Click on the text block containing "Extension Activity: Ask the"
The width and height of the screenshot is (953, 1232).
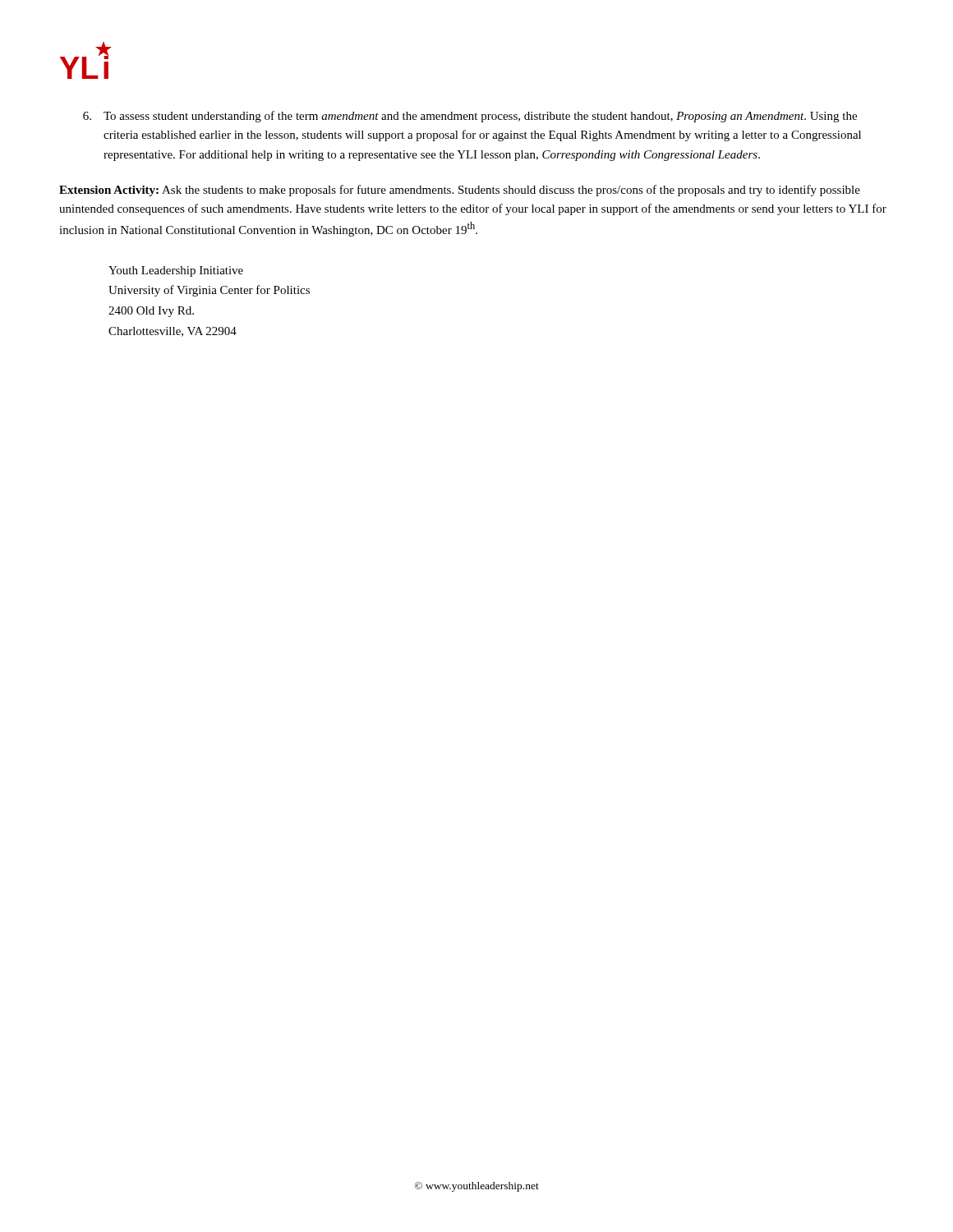point(473,210)
